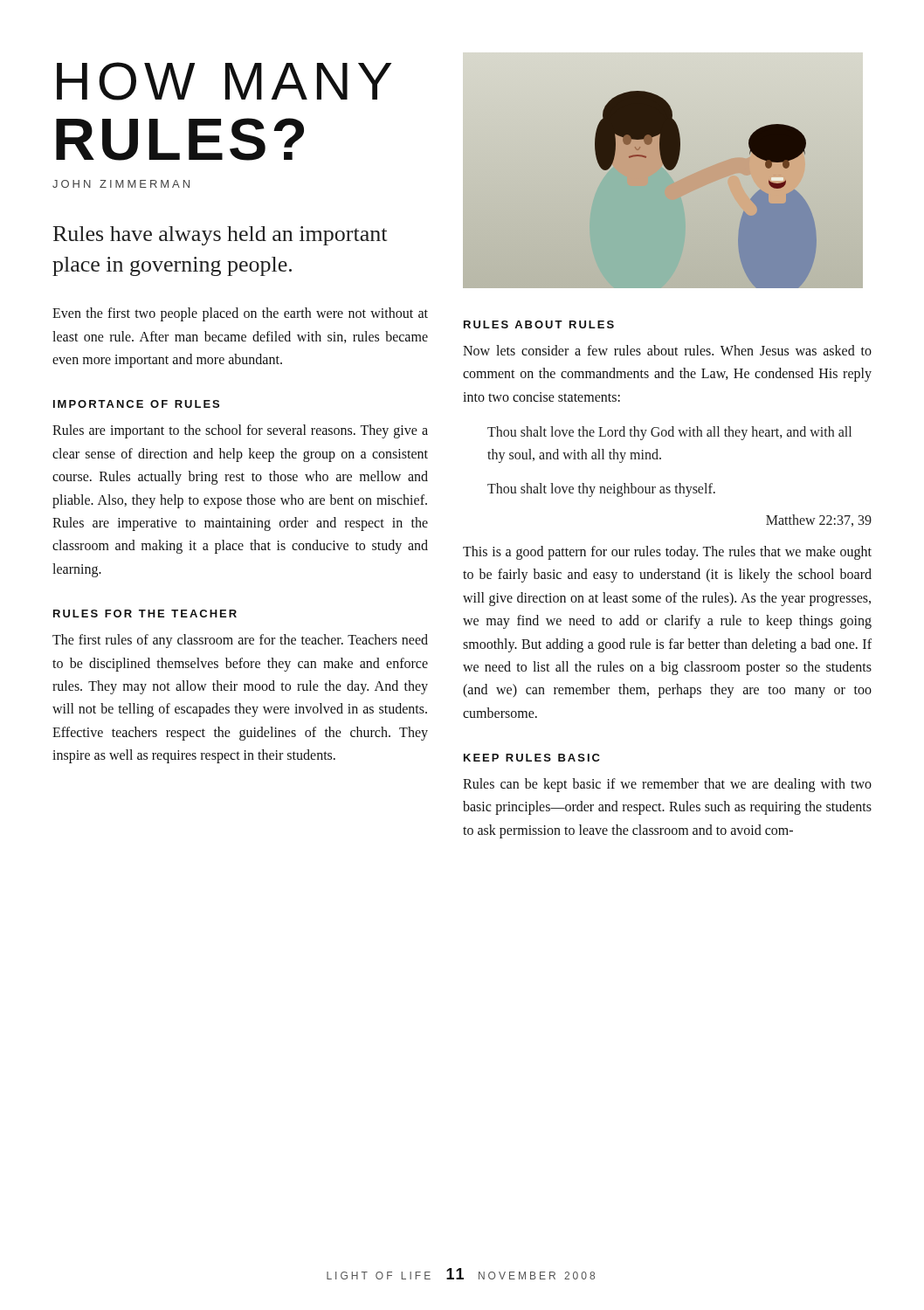
Task: Find the photo
Action: click(667, 172)
